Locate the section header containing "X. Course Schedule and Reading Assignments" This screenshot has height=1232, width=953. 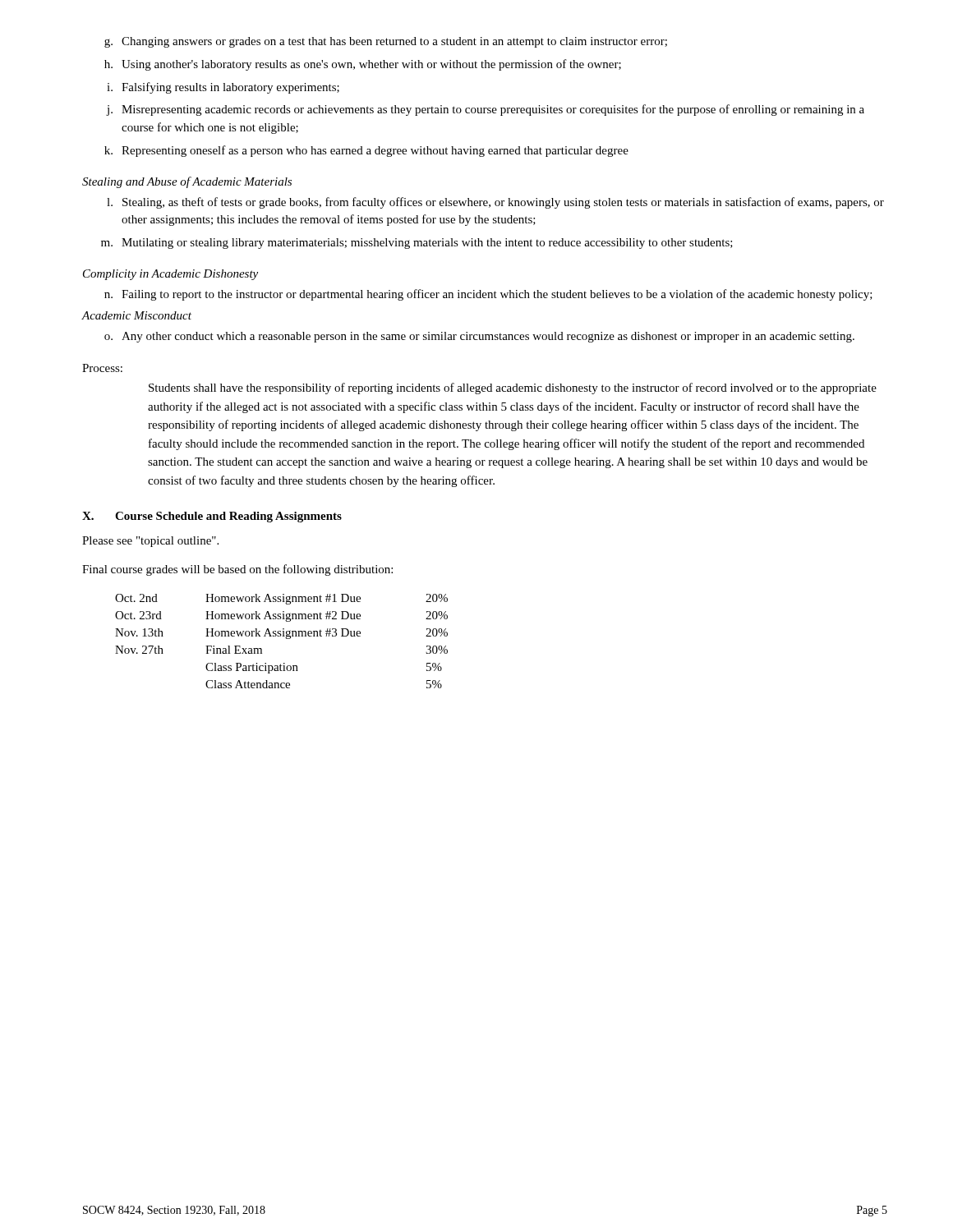[x=212, y=516]
